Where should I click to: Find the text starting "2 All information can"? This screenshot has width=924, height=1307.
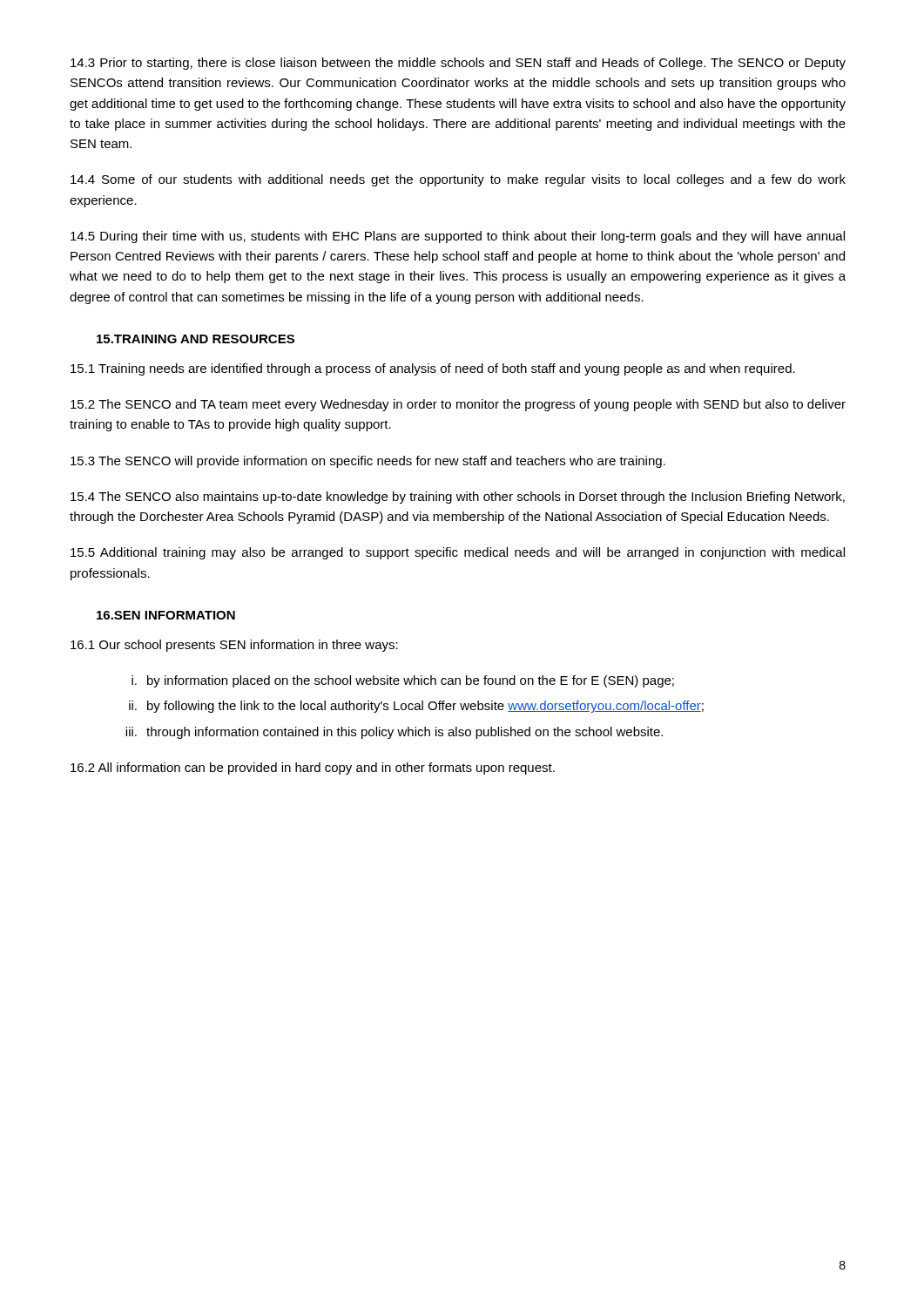[x=313, y=767]
